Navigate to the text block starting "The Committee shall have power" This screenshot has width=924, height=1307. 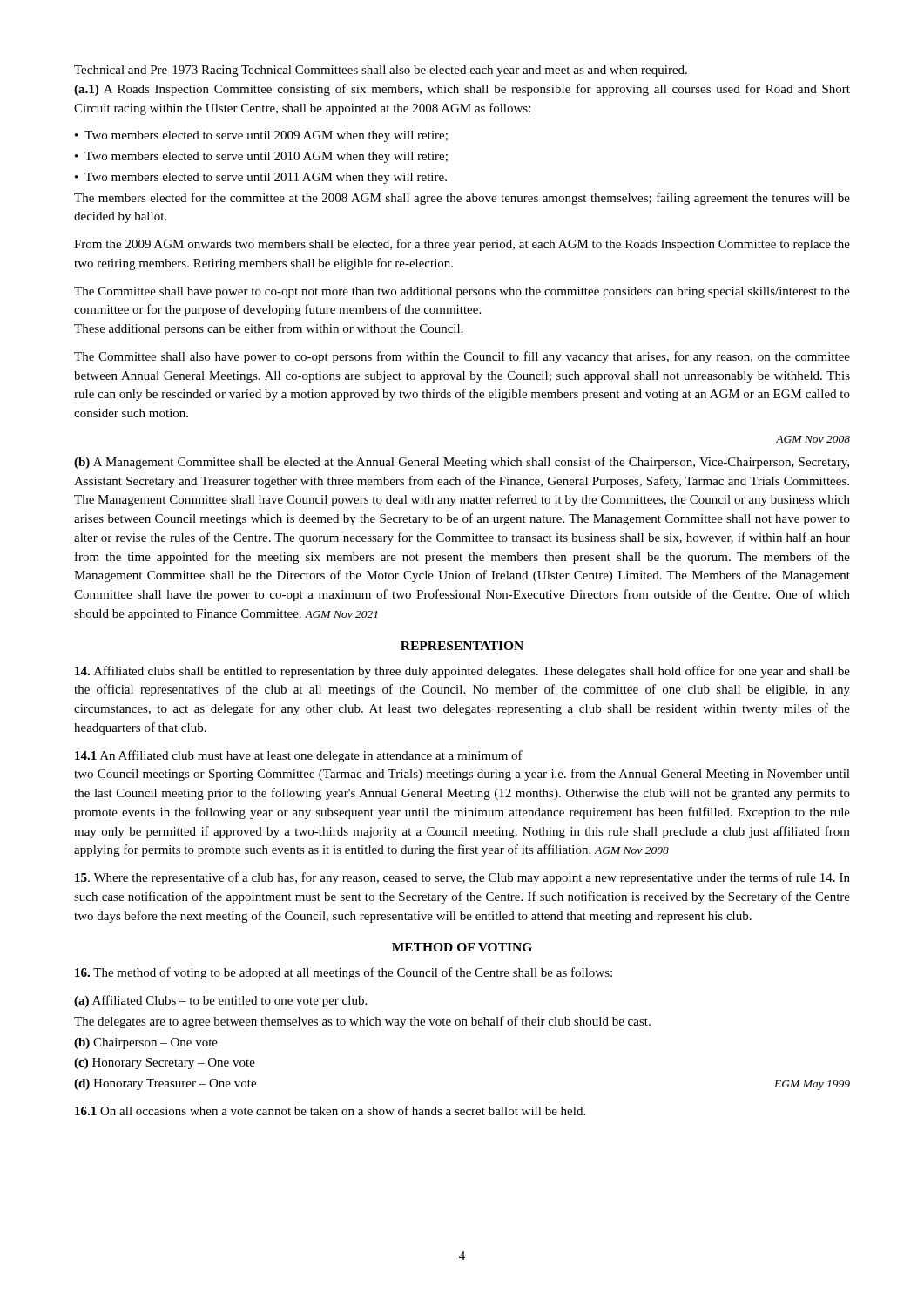tap(462, 310)
